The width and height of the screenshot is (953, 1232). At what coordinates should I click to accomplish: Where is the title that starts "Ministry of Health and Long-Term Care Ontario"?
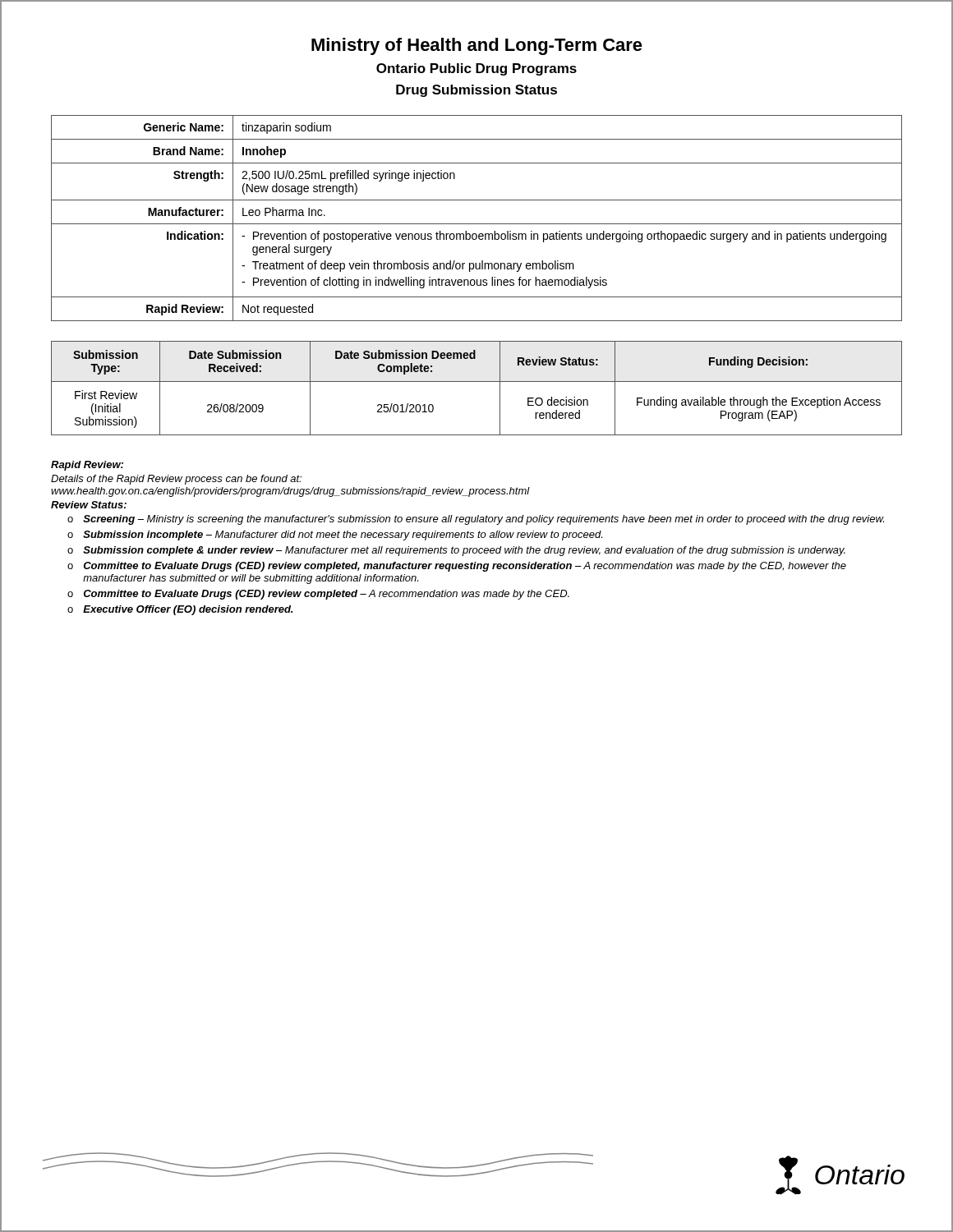pos(476,67)
